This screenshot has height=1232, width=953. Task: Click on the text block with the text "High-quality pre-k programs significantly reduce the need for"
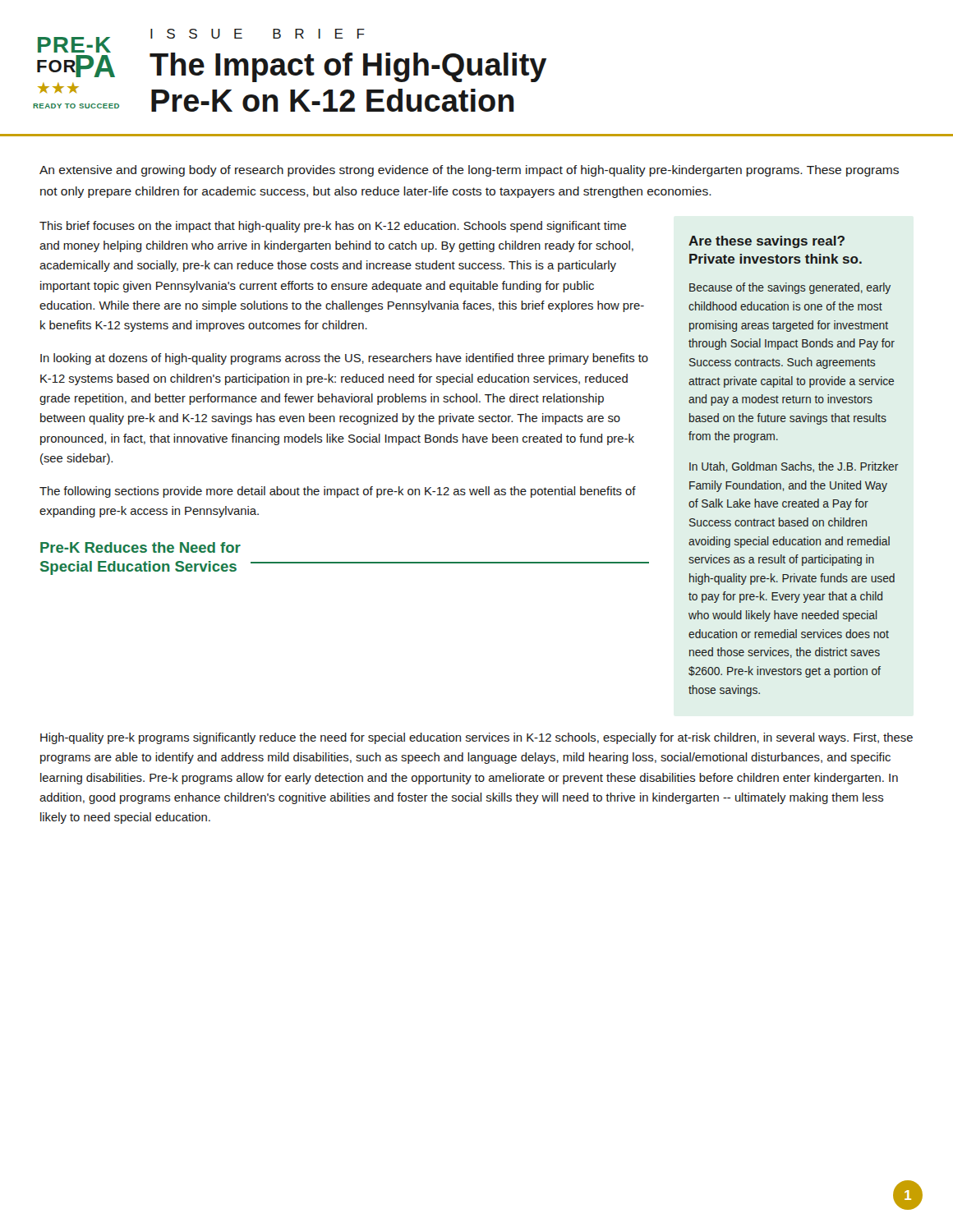476,778
